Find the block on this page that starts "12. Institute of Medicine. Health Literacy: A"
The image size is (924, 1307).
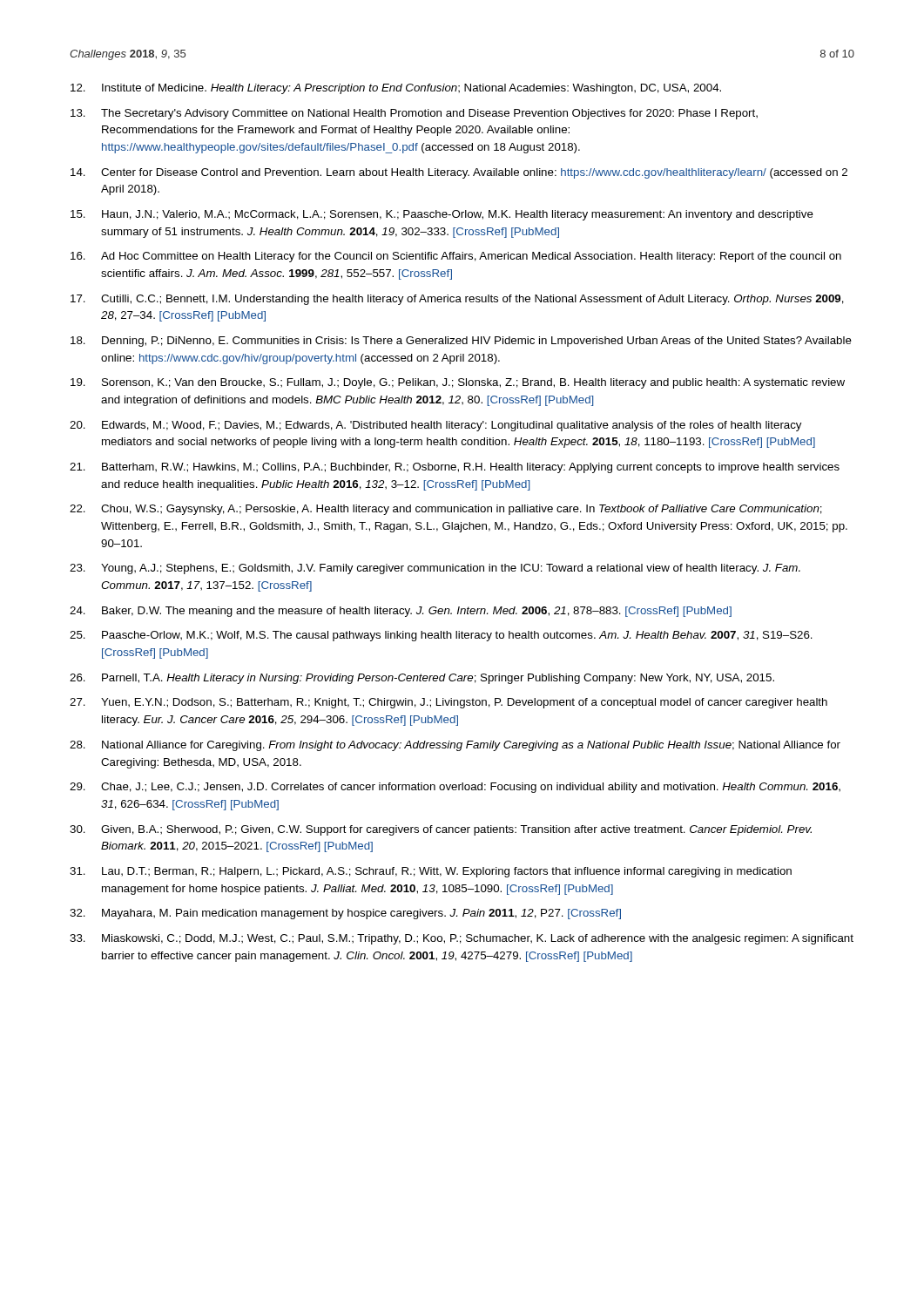[462, 88]
